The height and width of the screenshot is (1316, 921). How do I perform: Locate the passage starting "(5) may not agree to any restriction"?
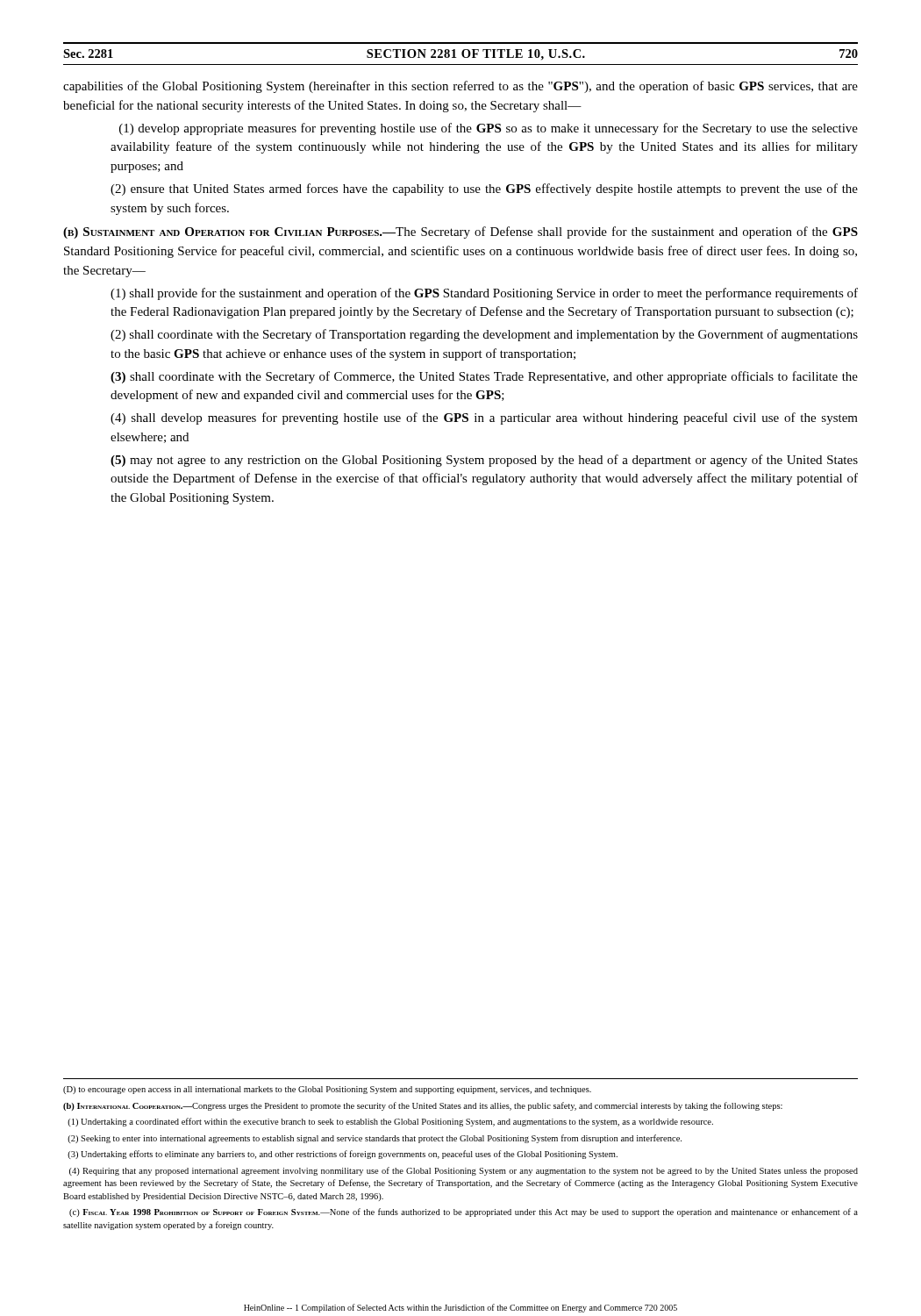coord(484,479)
